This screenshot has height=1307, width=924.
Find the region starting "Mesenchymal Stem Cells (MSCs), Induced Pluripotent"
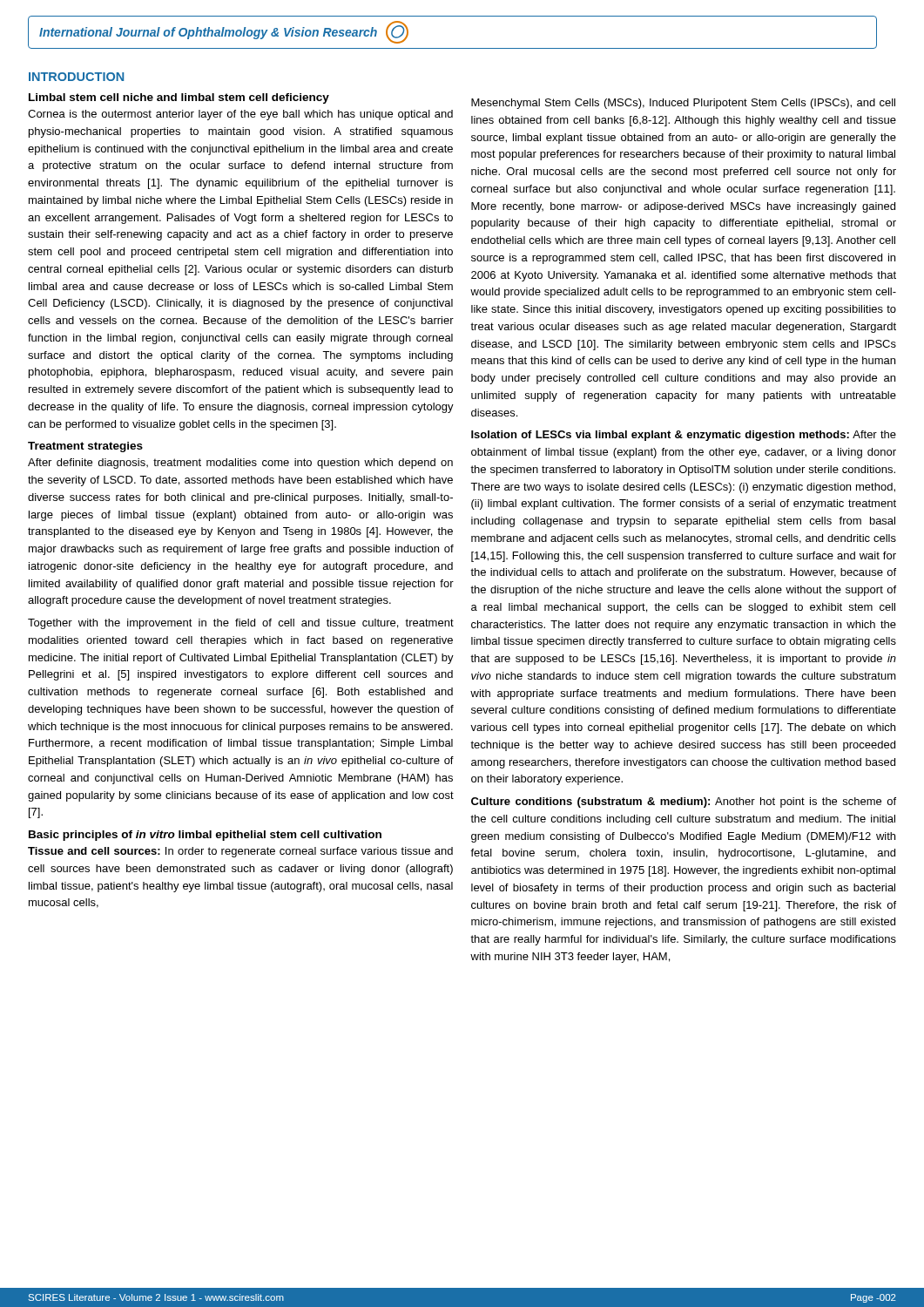pos(683,258)
